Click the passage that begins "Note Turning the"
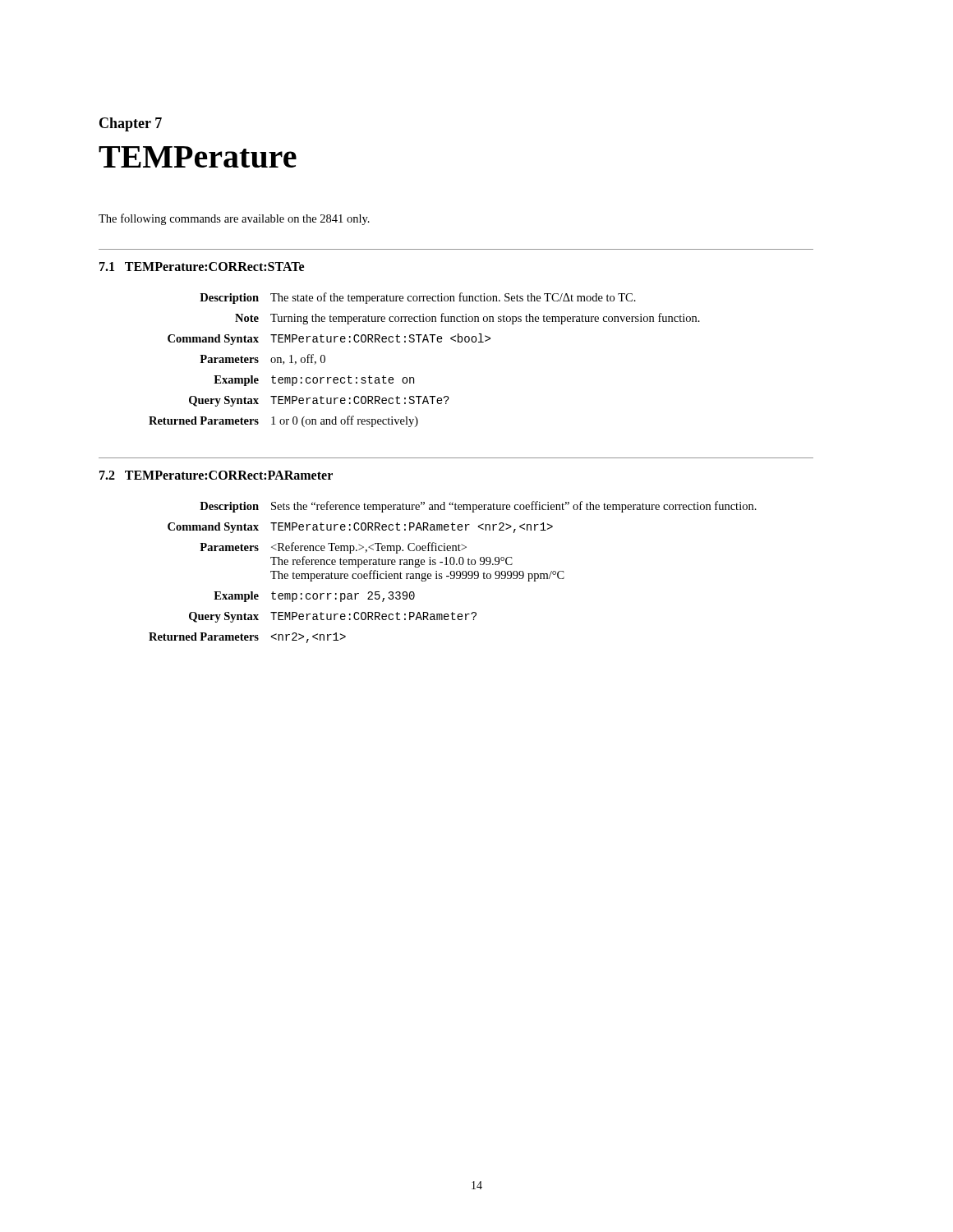953x1232 pixels. (x=456, y=318)
